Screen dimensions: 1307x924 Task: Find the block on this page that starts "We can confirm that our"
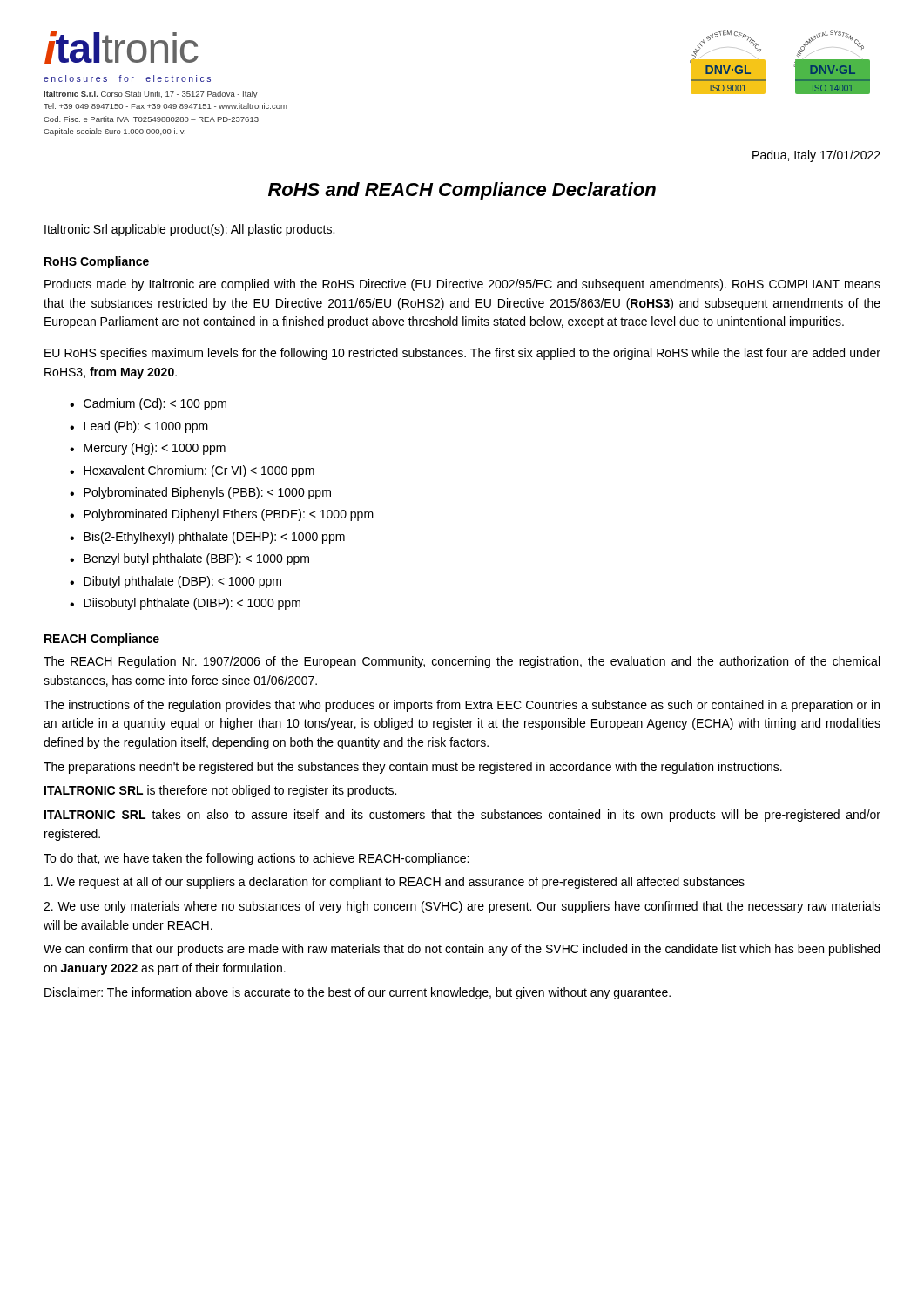(462, 959)
